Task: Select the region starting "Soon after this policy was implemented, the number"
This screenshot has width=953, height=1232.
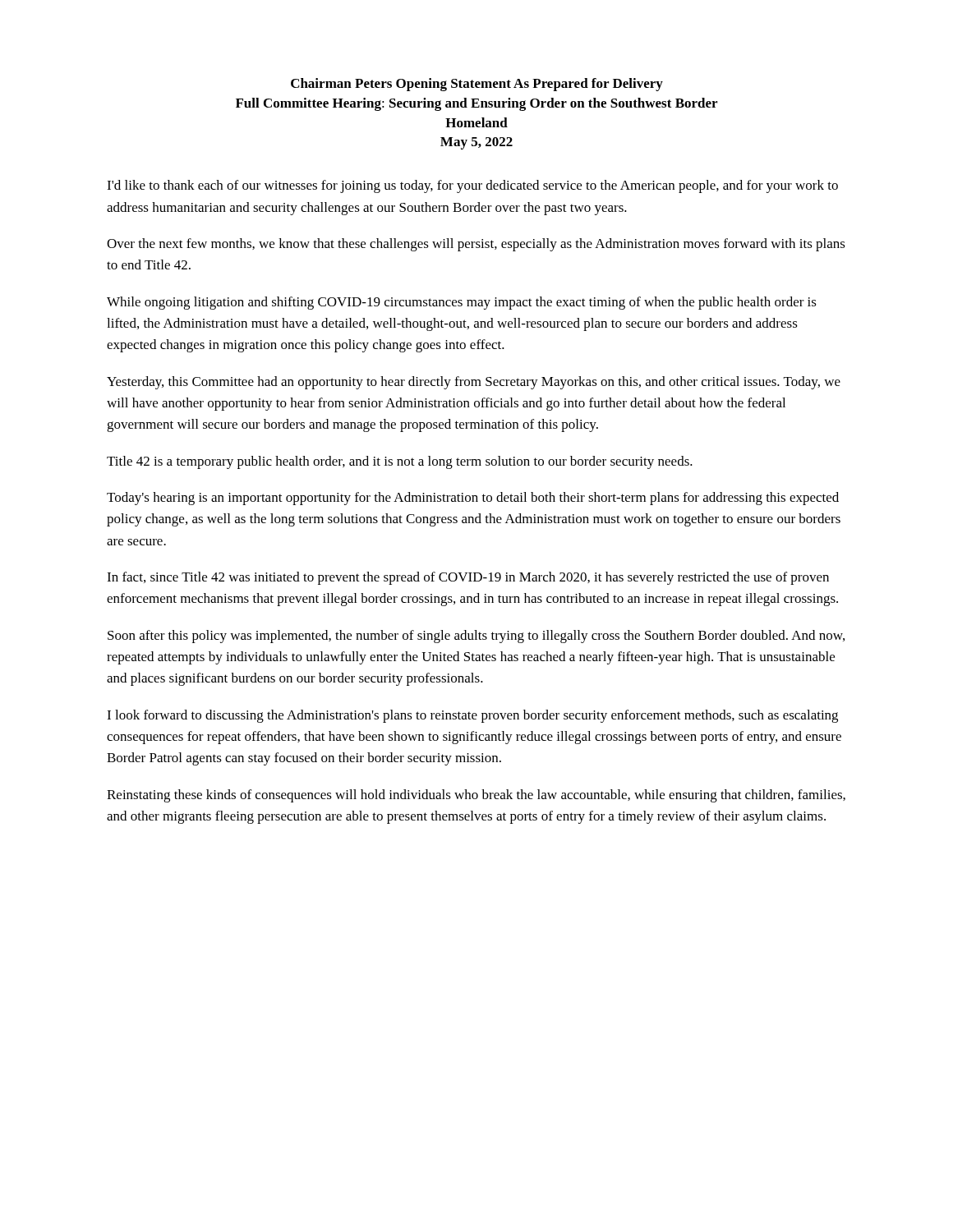Action: 476,657
